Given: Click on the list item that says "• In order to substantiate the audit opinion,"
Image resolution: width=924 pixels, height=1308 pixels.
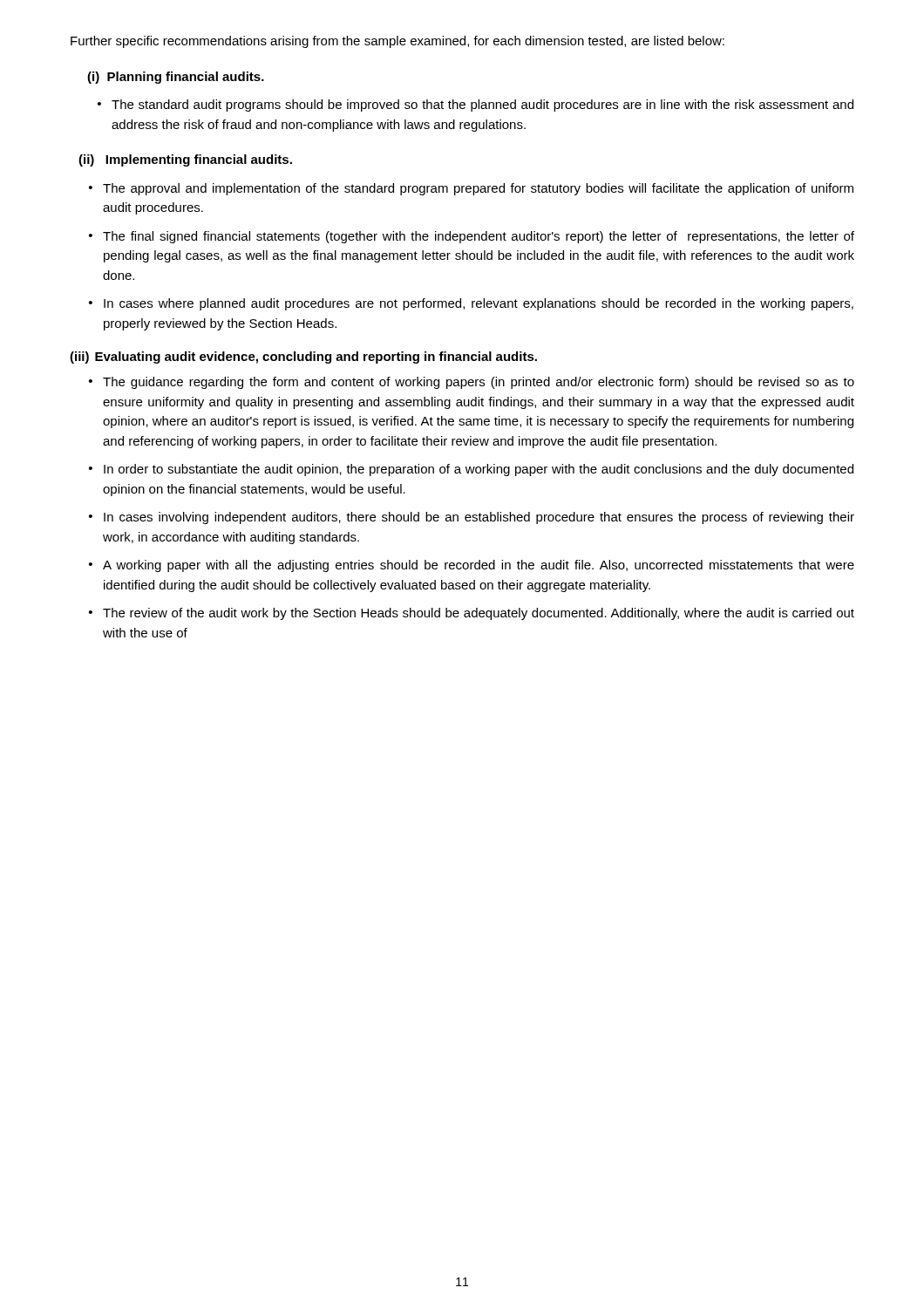Looking at the screenshot, I should pyautogui.click(x=466, y=479).
